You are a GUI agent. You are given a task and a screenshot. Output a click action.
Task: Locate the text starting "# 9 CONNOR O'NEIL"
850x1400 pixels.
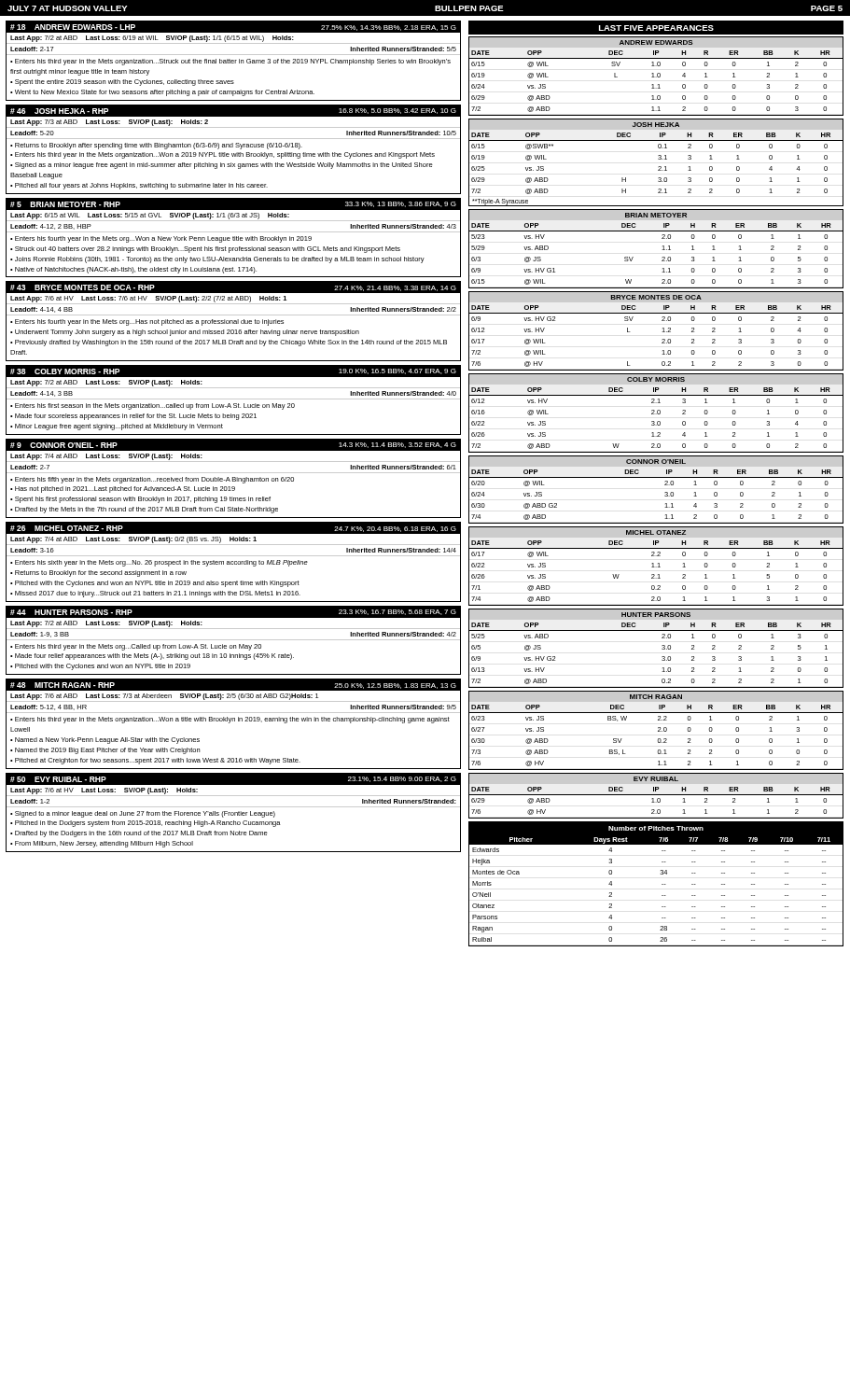233,478
